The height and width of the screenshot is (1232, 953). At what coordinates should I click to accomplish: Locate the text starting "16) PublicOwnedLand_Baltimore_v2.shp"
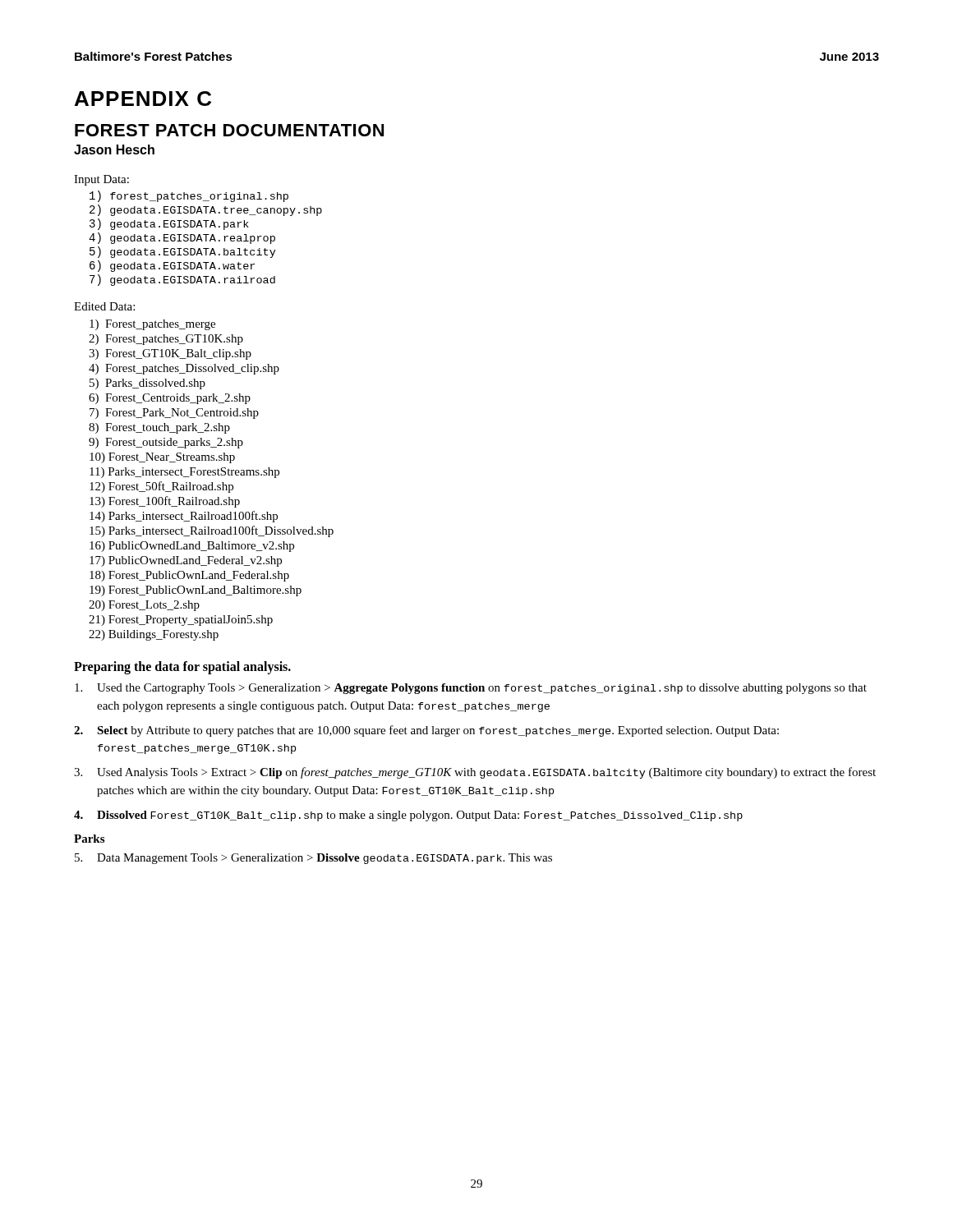click(192, 547)
